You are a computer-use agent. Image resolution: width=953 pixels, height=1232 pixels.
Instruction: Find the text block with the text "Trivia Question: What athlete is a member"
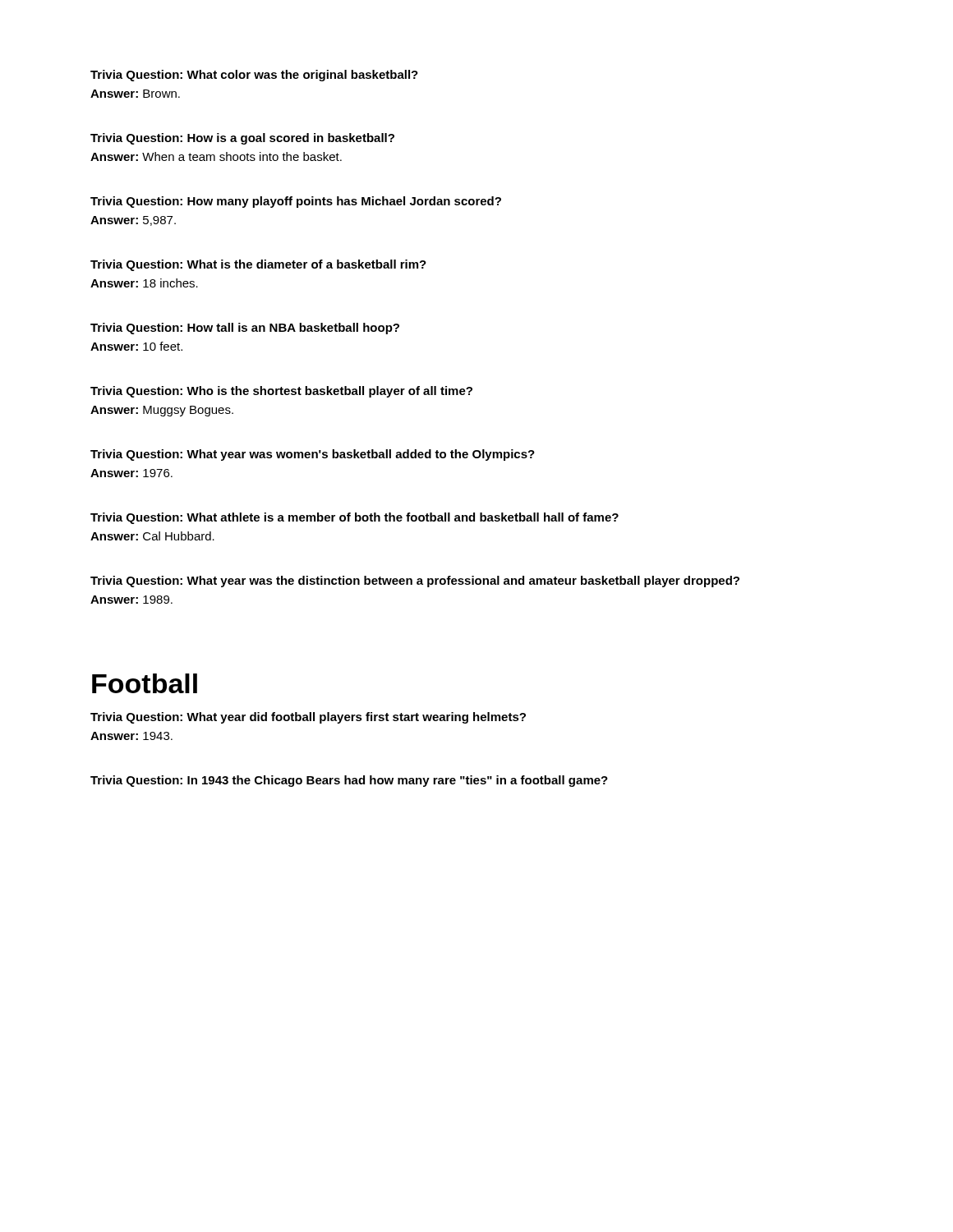476,527
